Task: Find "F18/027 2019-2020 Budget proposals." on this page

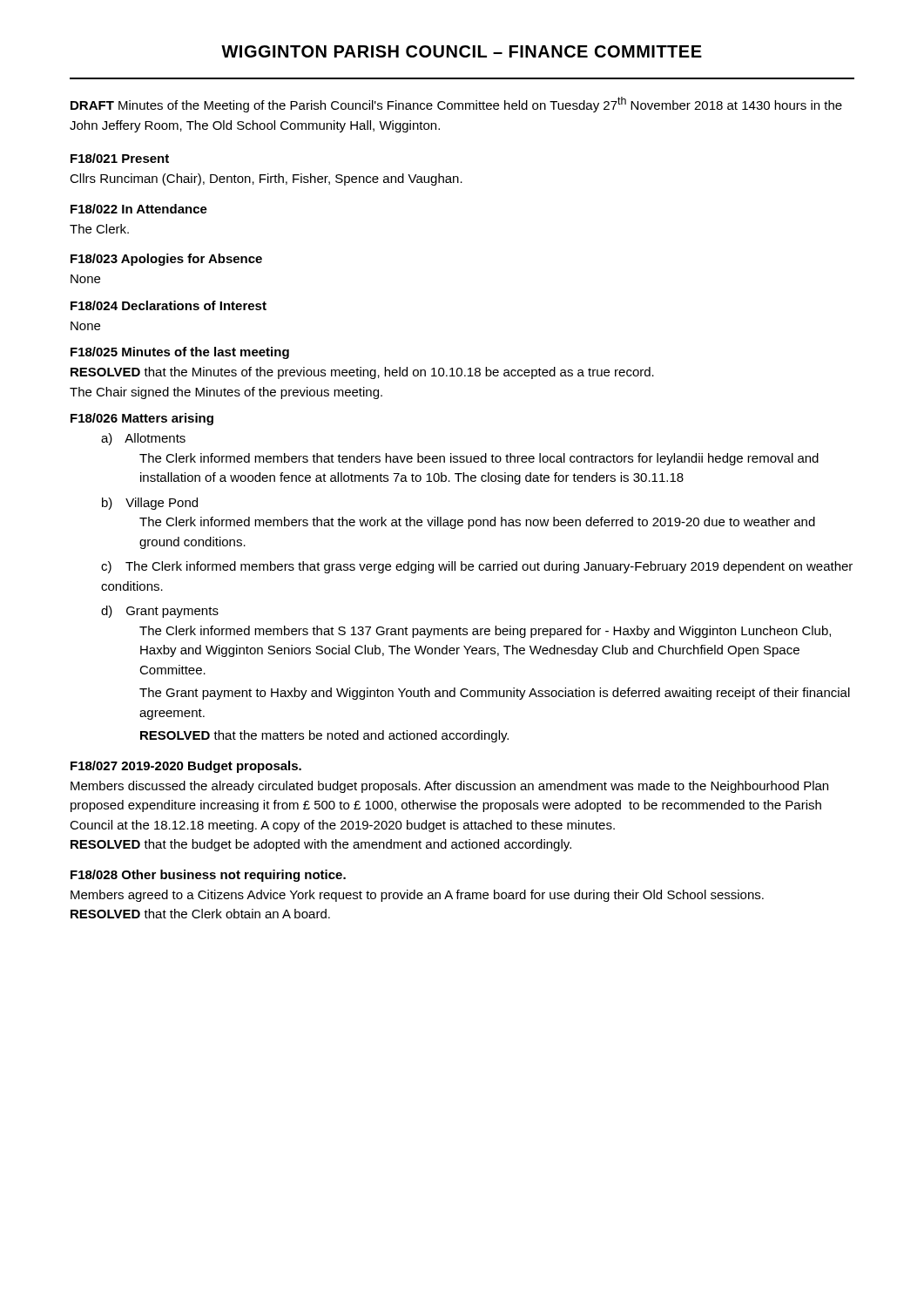Action: pyautogui.click(x=186, y=765)
